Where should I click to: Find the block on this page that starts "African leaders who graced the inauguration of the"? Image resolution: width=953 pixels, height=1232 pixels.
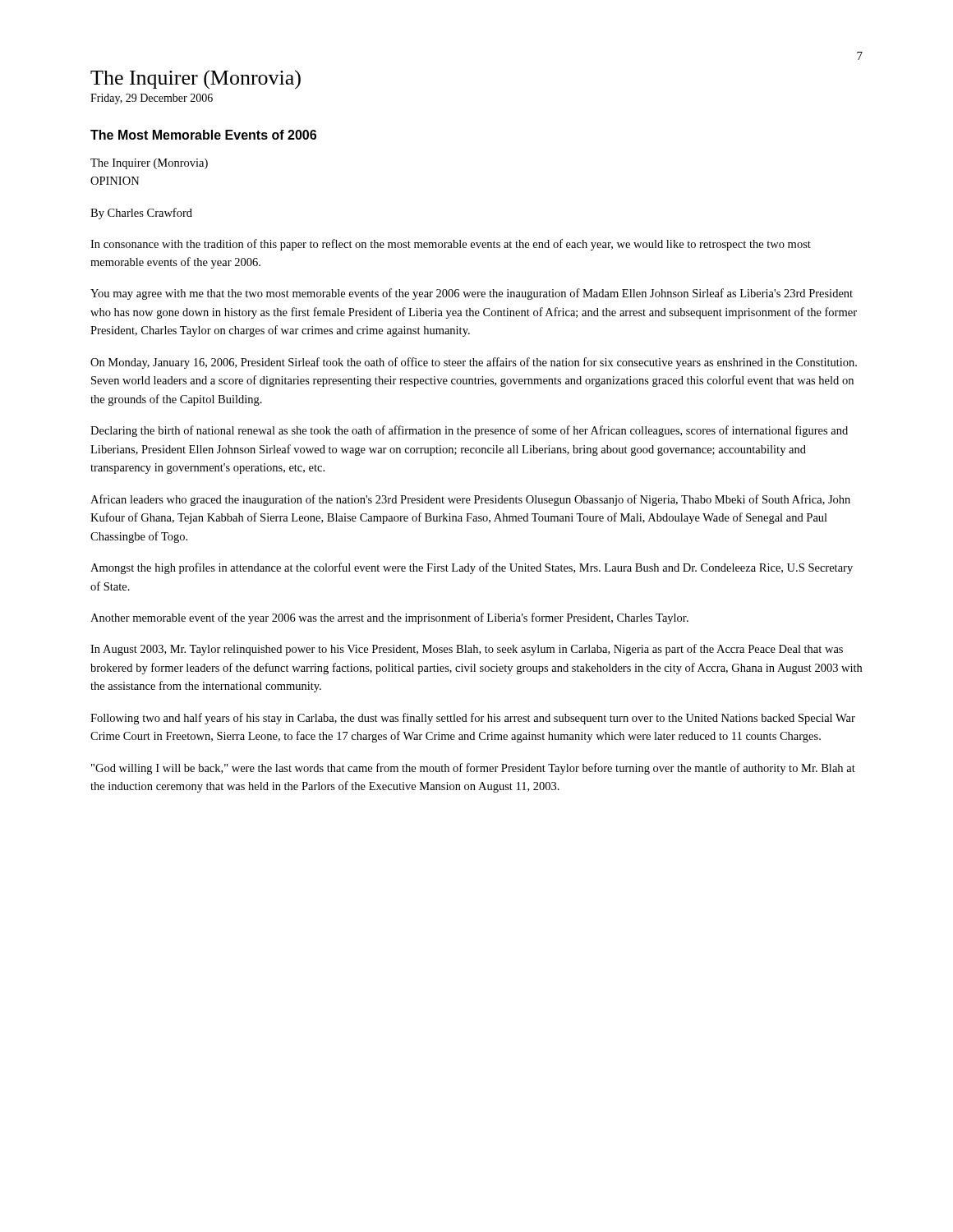coord(470,518)
